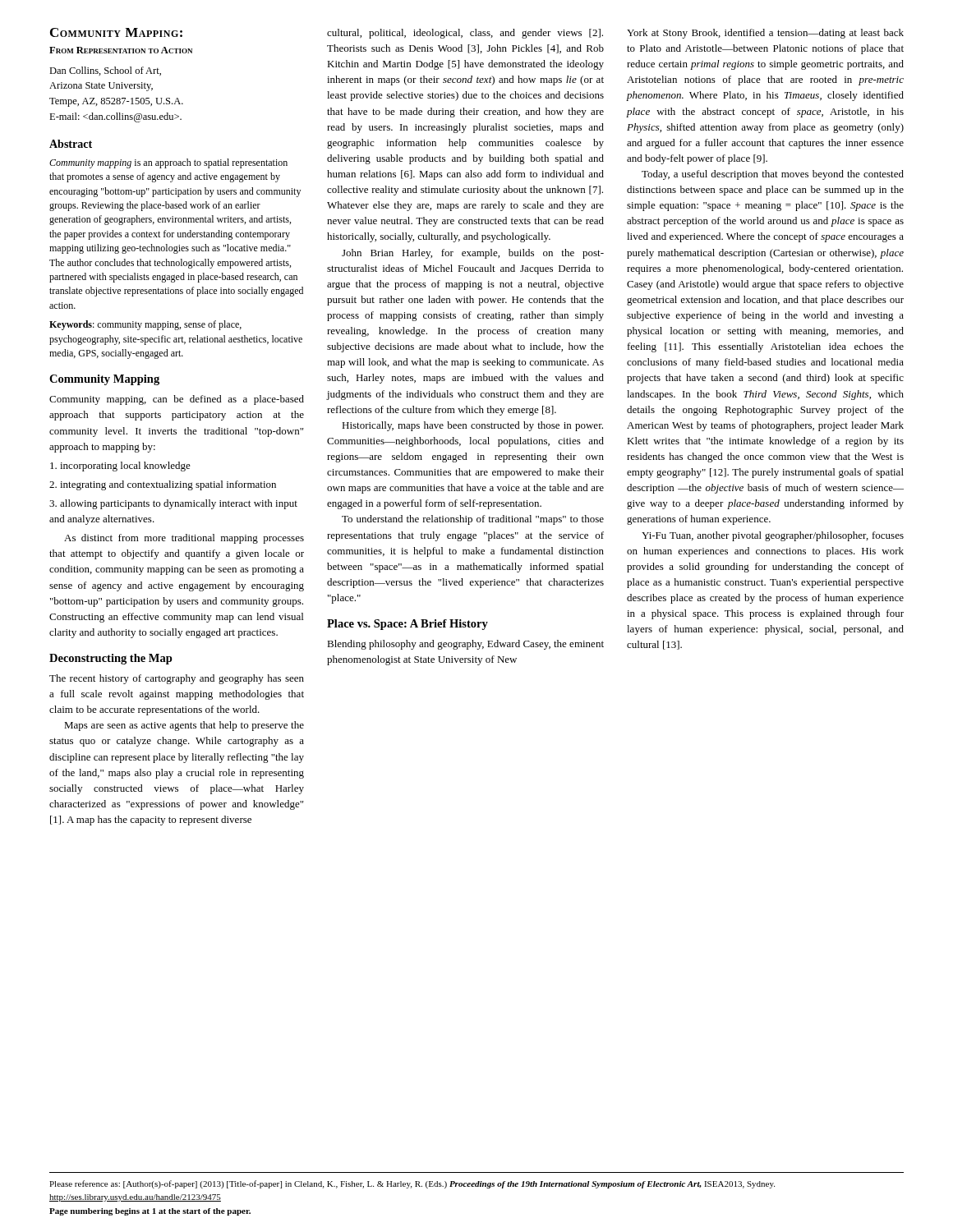Point to the block beginning "cultural, political, ideological, class, and"
Screen dimensions: 1232x953
coord(465,315)
